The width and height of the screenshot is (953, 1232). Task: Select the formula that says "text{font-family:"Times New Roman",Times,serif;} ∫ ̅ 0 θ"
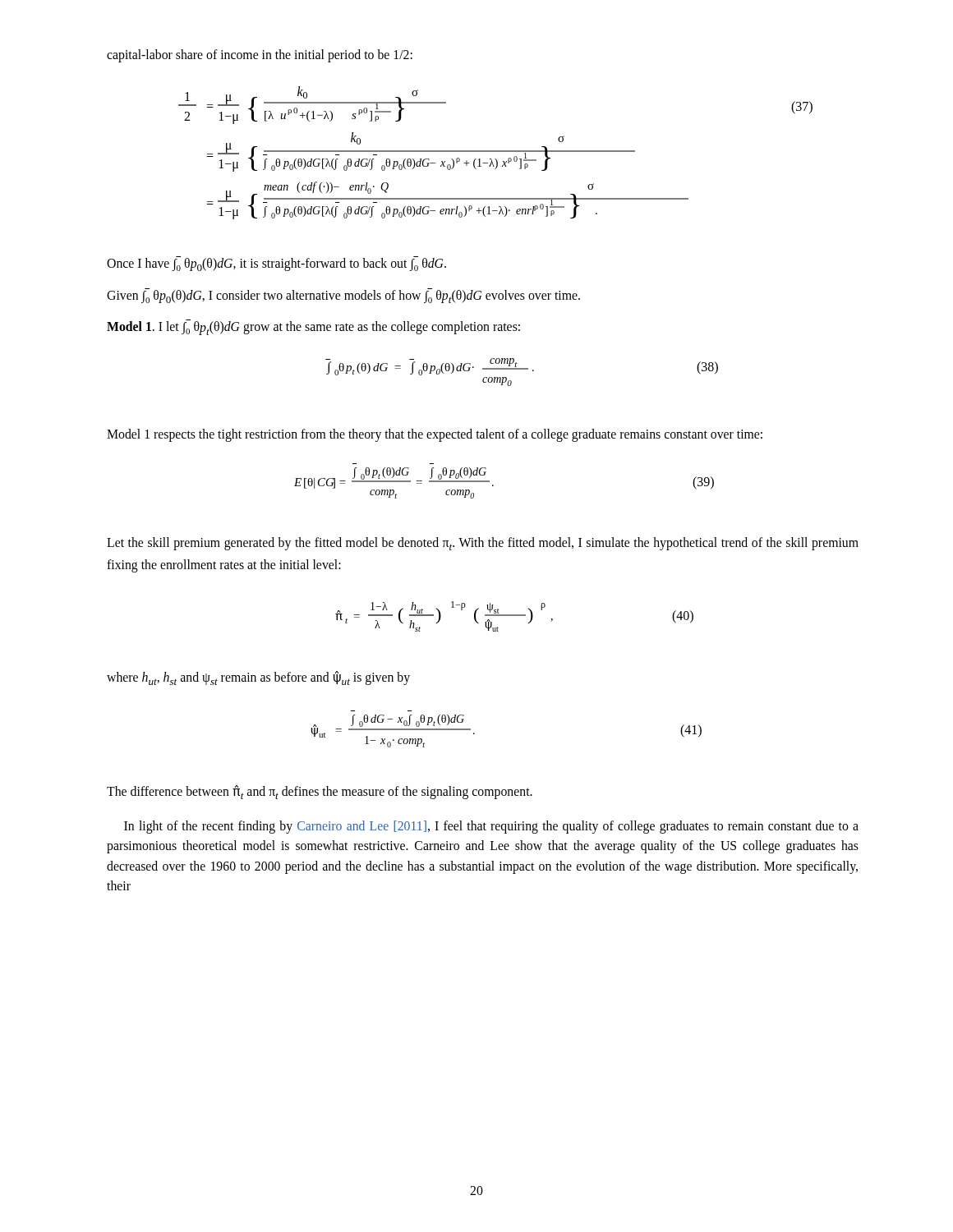click(x=483, y=379)
